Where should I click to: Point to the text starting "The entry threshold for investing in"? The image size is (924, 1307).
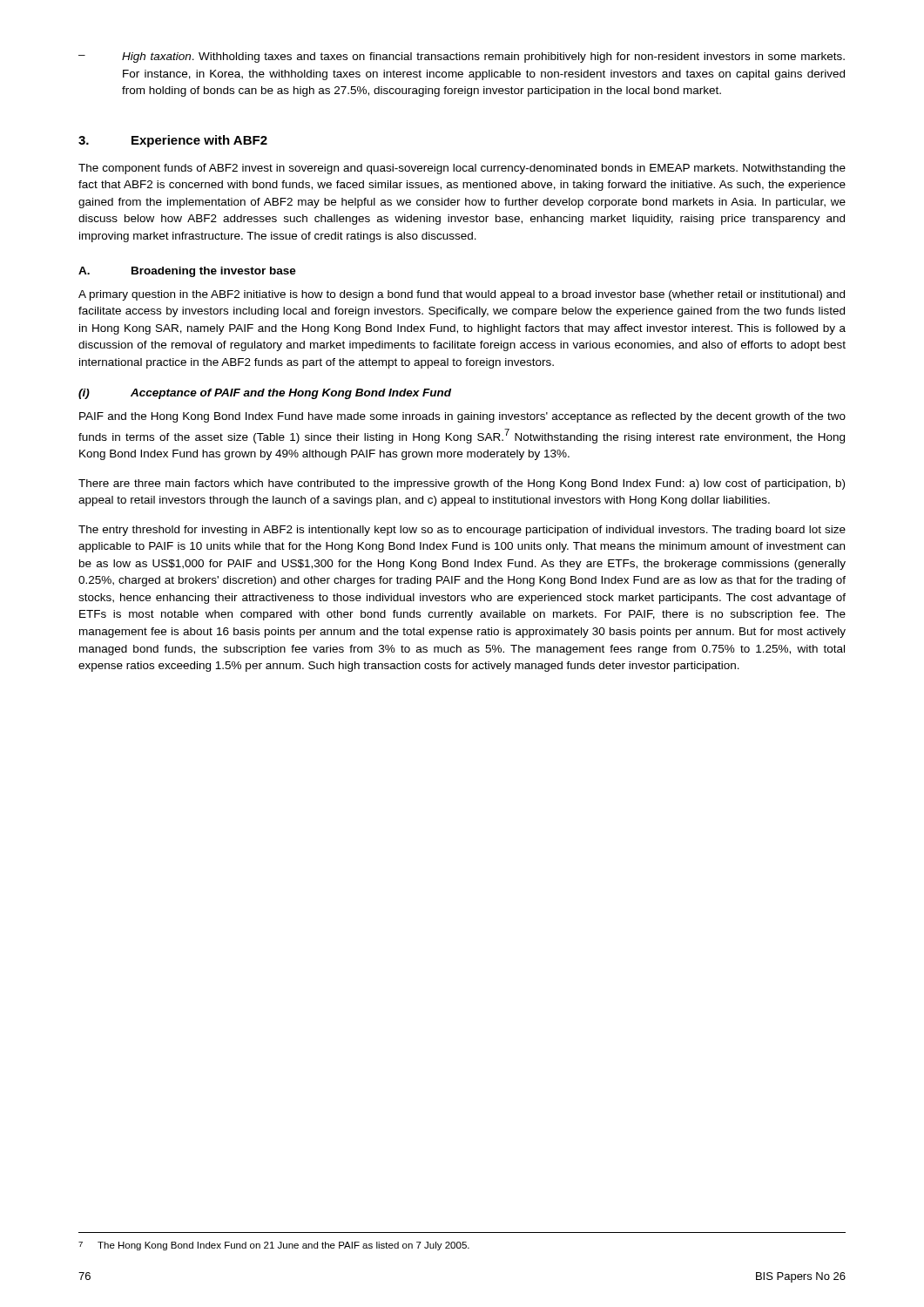pyautogui.click(x=462, y=597)
